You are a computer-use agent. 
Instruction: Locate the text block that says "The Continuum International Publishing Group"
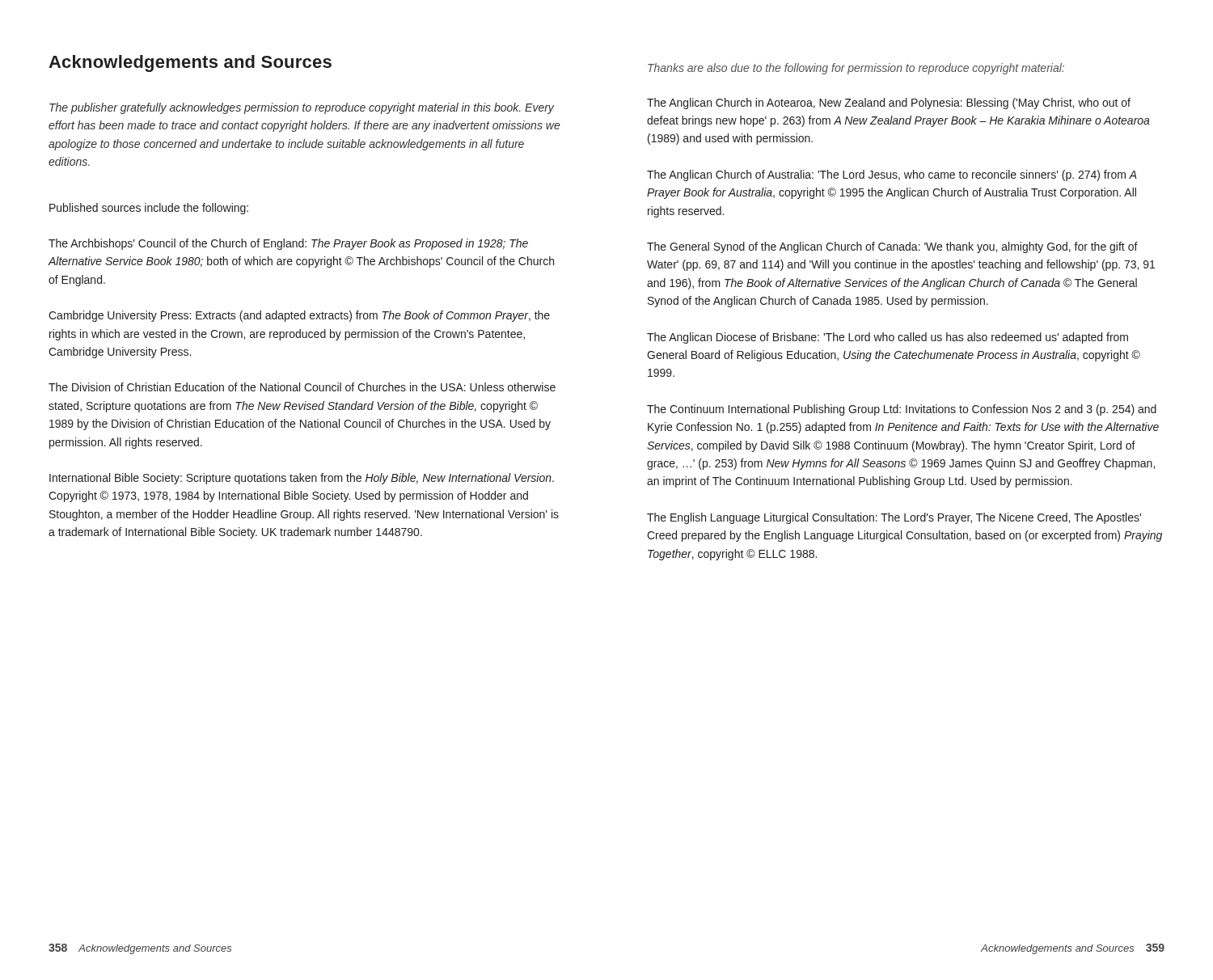pyautogui.click(x=906, y=445)
